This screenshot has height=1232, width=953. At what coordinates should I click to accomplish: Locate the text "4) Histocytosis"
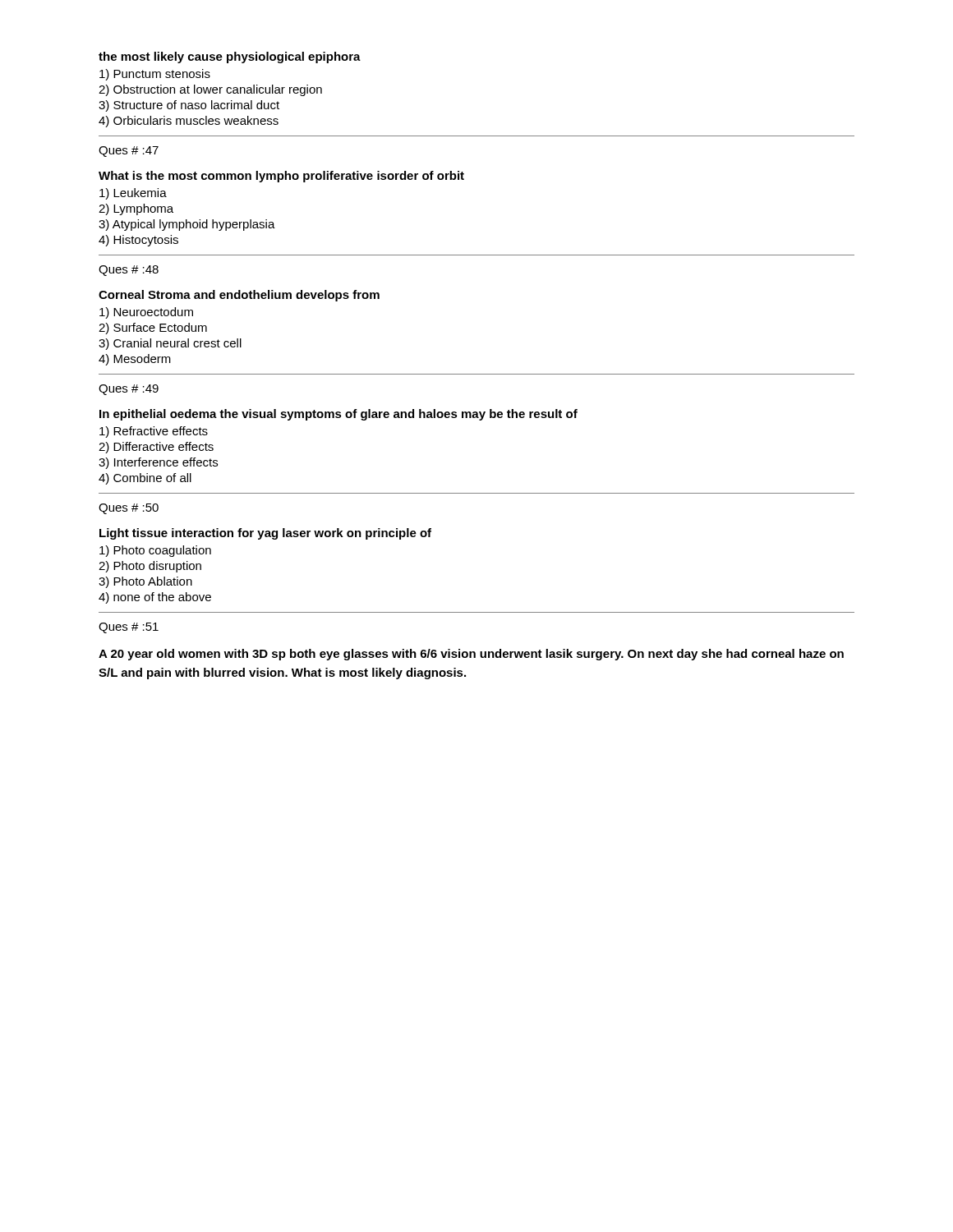(139, 239)
